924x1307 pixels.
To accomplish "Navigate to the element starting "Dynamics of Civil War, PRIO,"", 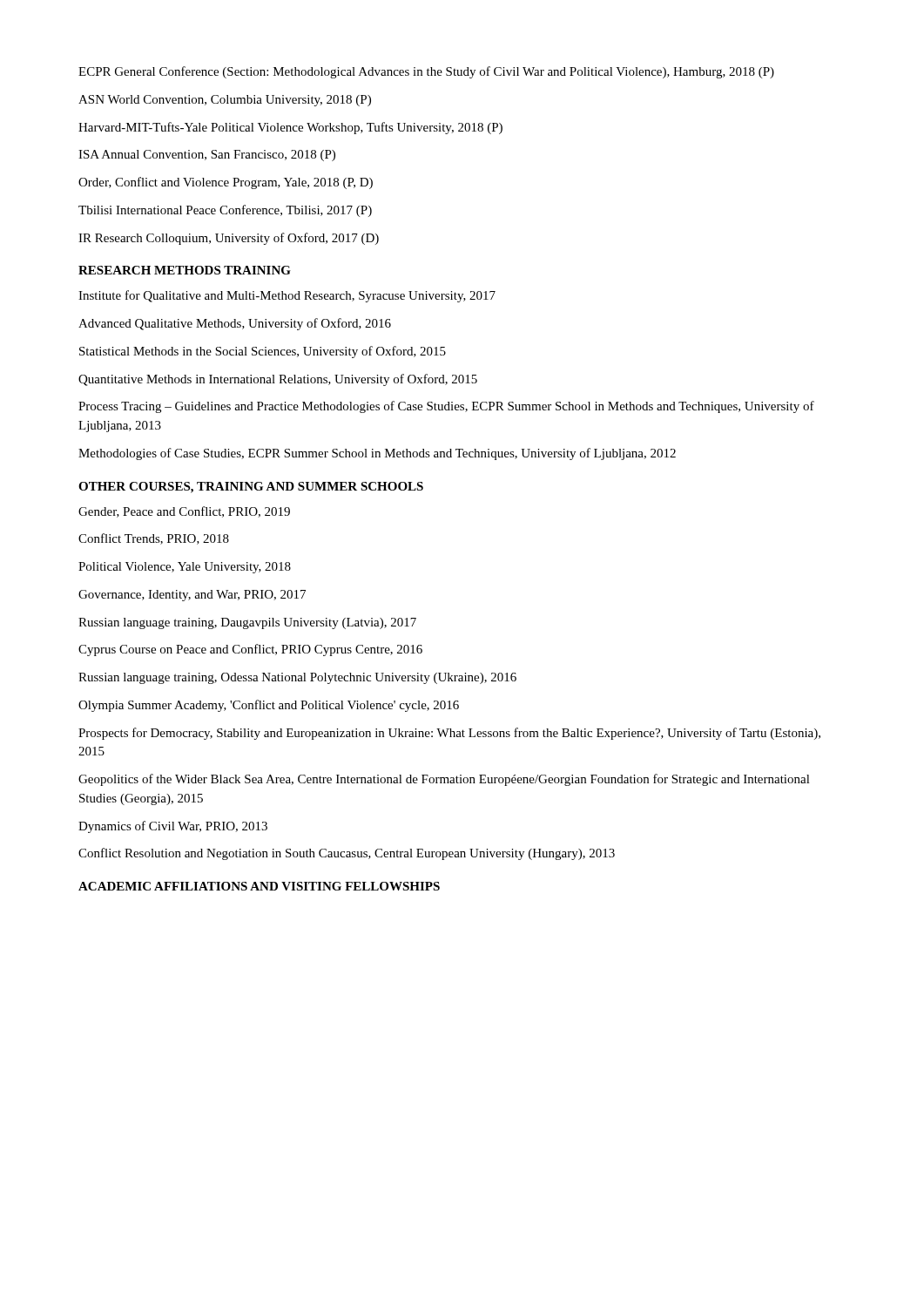I will click(173, 826).
